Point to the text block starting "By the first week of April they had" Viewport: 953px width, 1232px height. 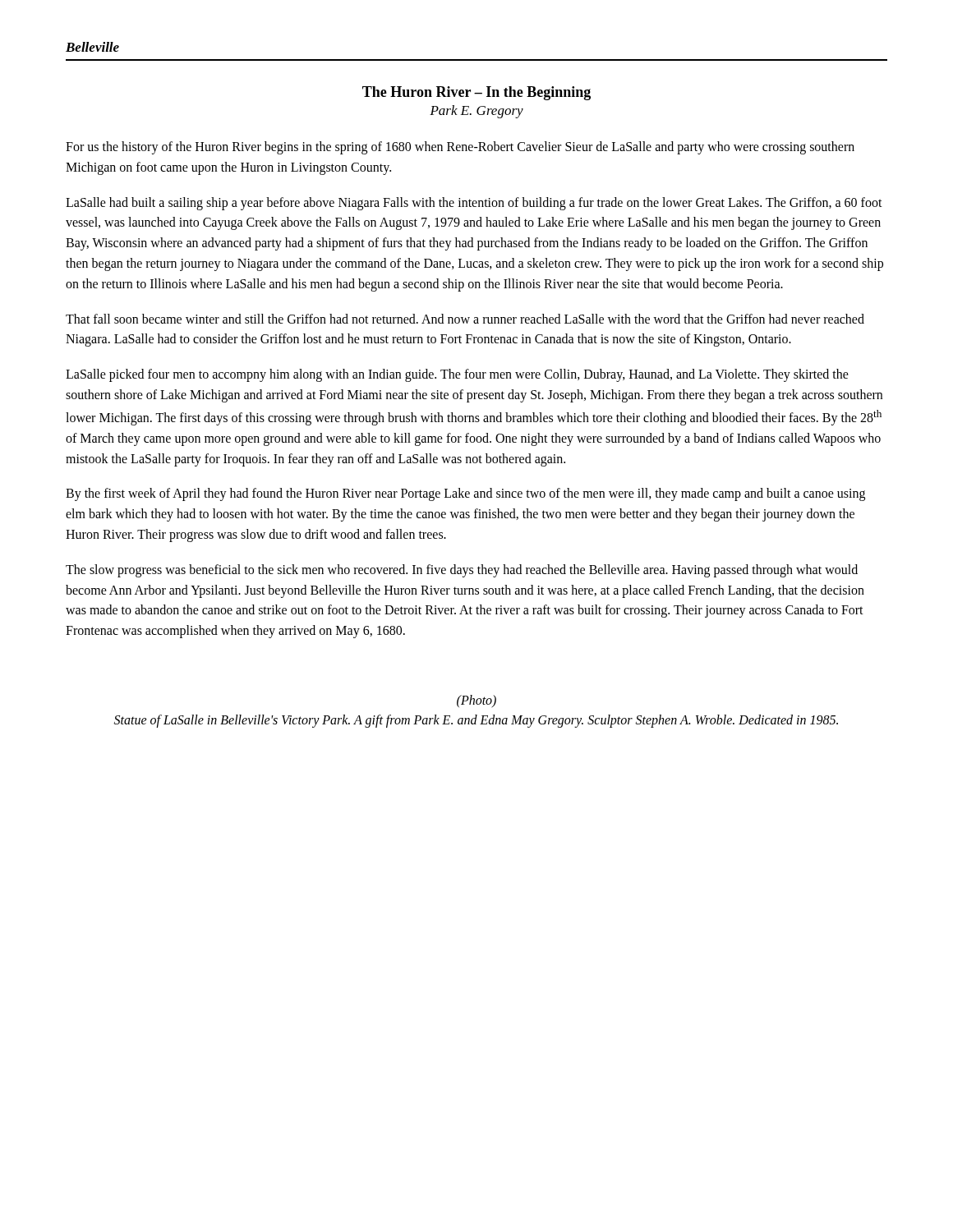pyautogui.click(x=466, y=514)
